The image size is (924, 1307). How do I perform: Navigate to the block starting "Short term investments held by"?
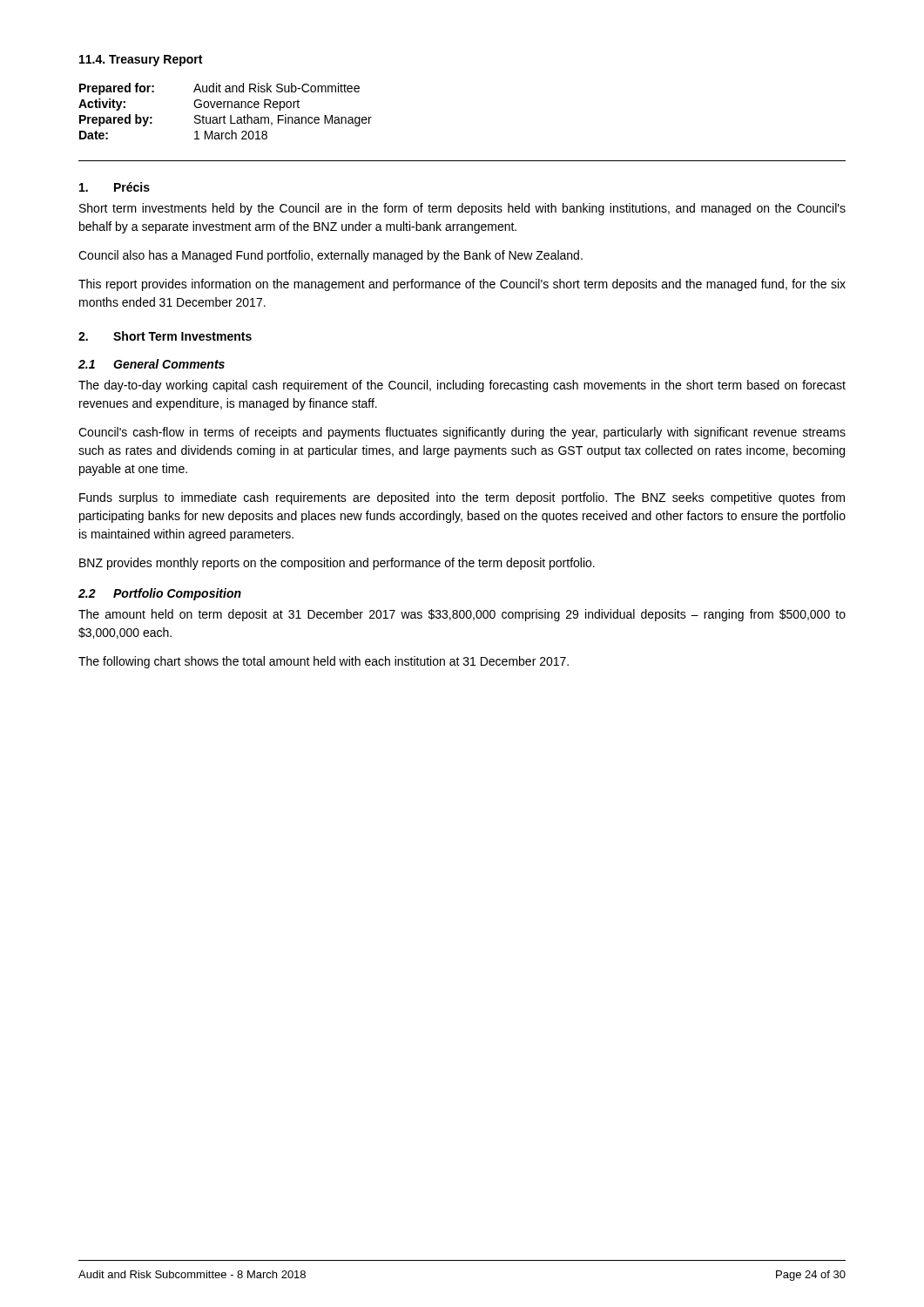(x=462, y=217)
